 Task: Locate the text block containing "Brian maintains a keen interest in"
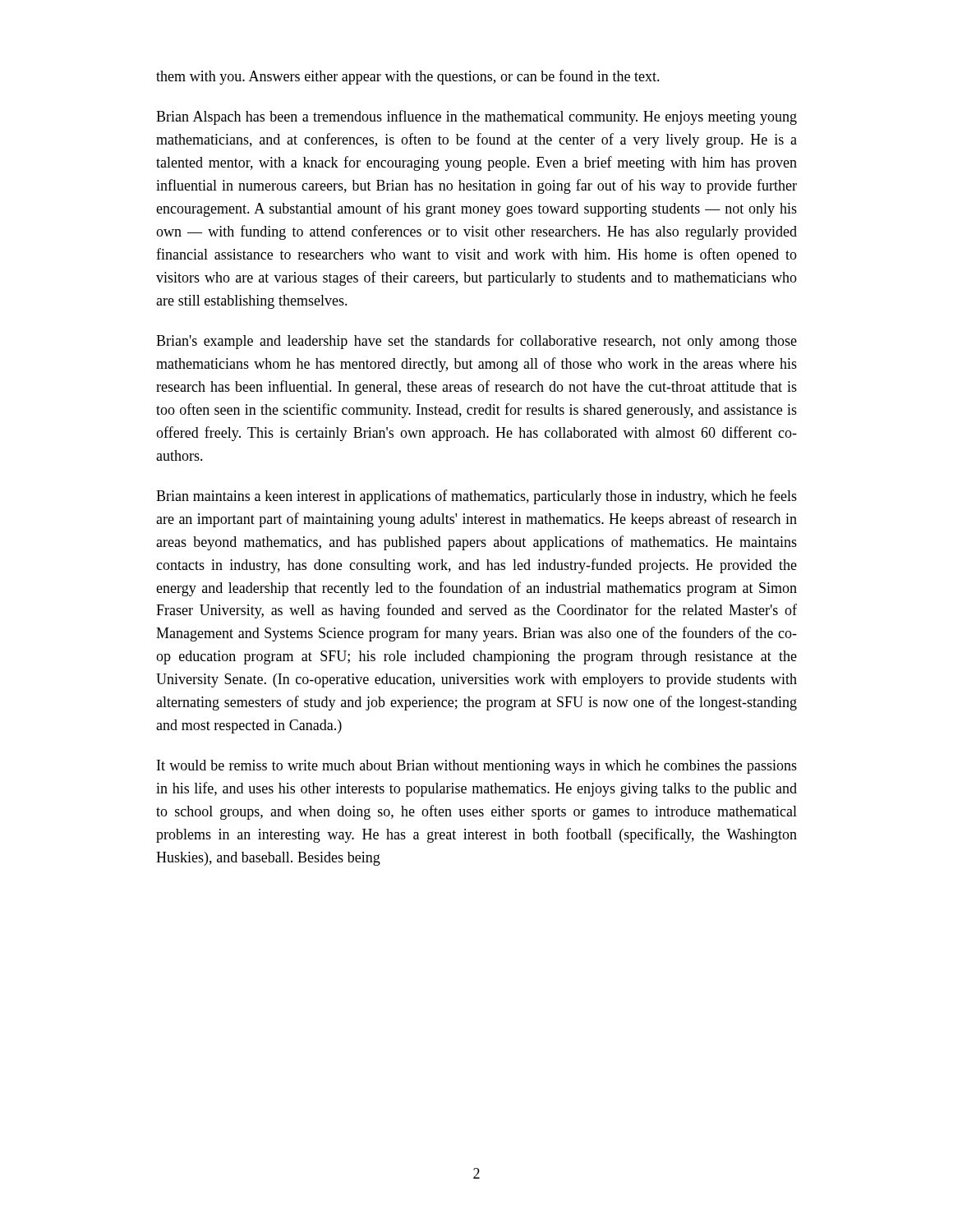point(476,611)
